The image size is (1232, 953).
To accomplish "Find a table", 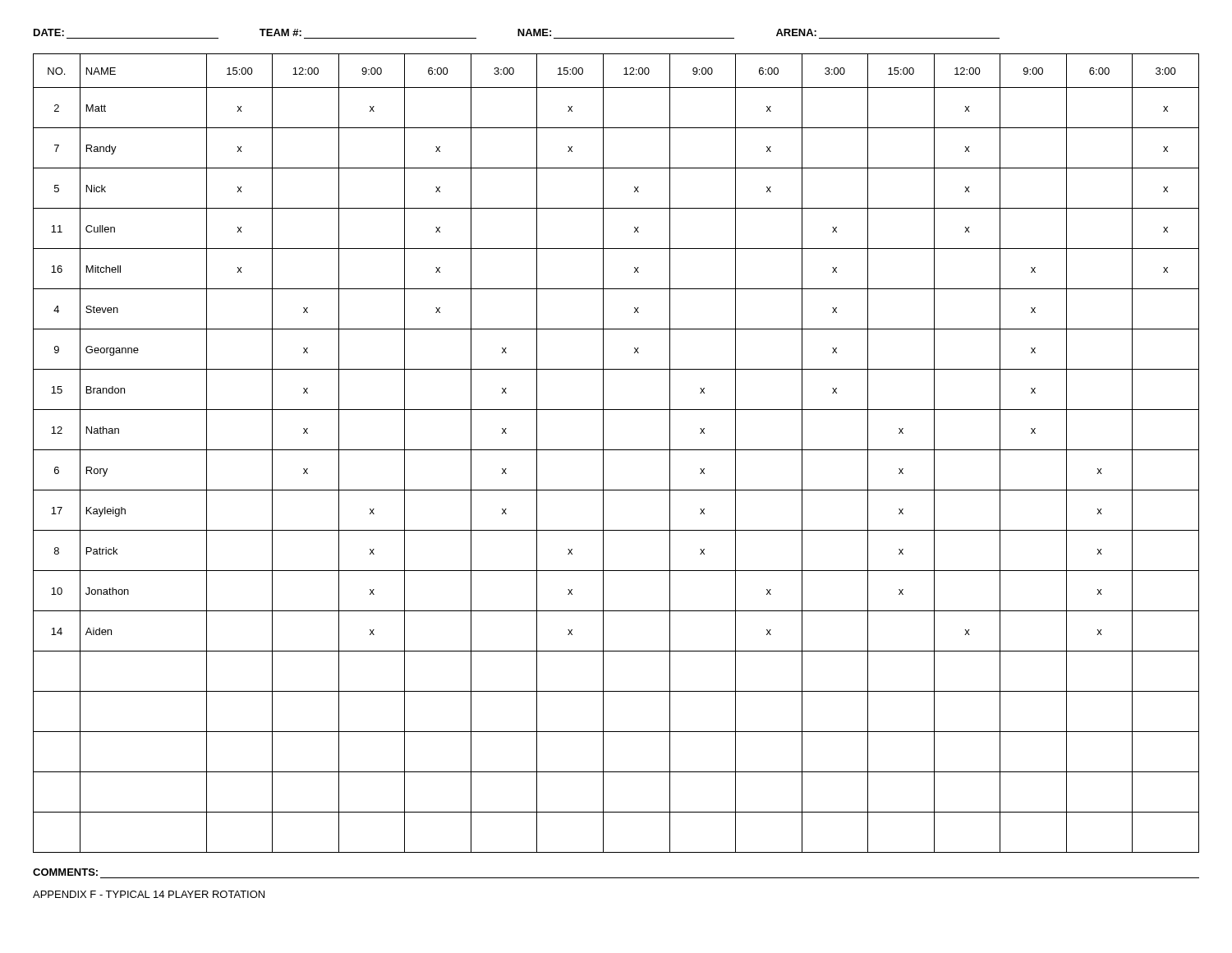I will pyautogui.click(x=616, y=453).
